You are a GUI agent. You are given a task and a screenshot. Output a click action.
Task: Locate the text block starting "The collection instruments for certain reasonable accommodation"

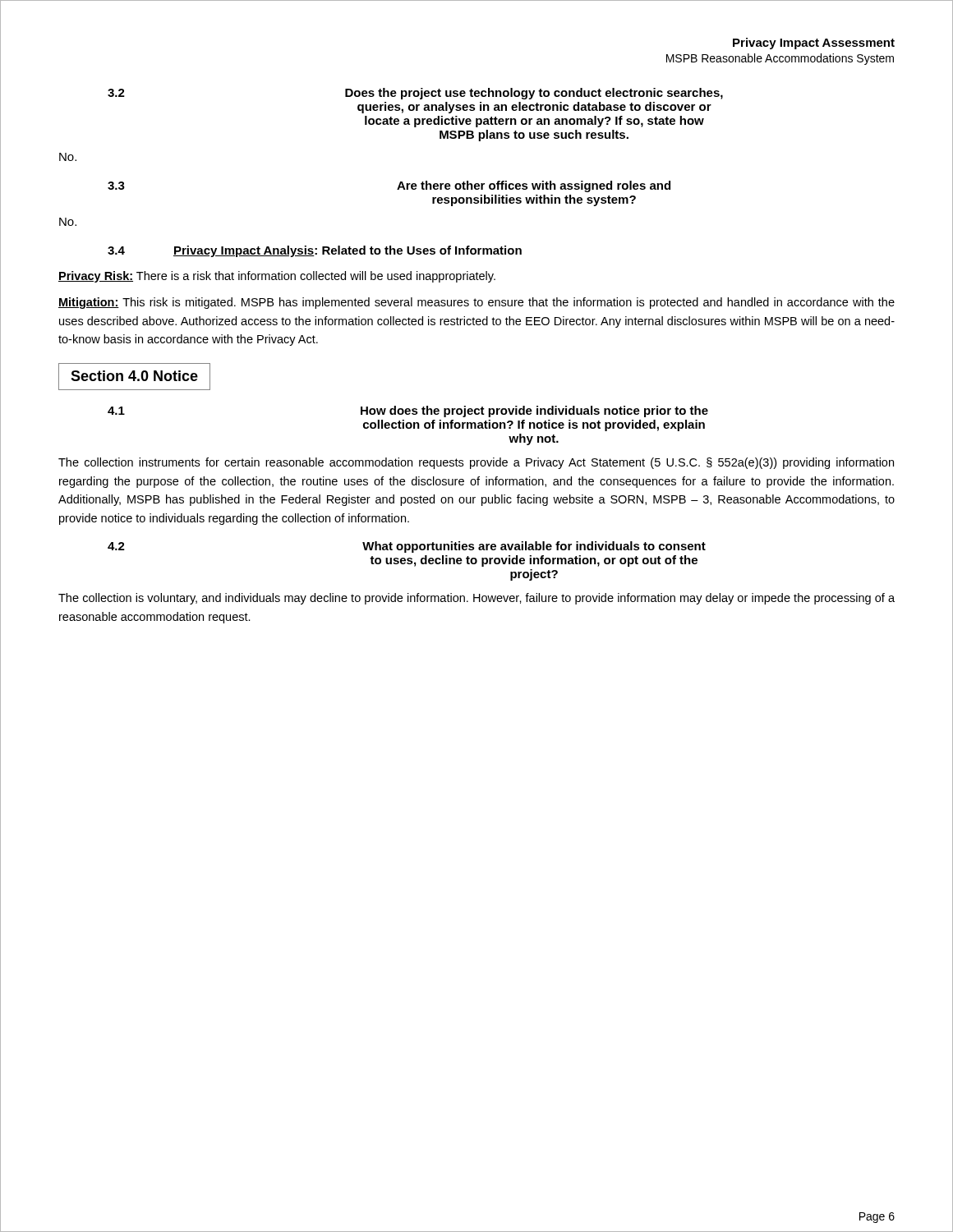tap(476, 490)
